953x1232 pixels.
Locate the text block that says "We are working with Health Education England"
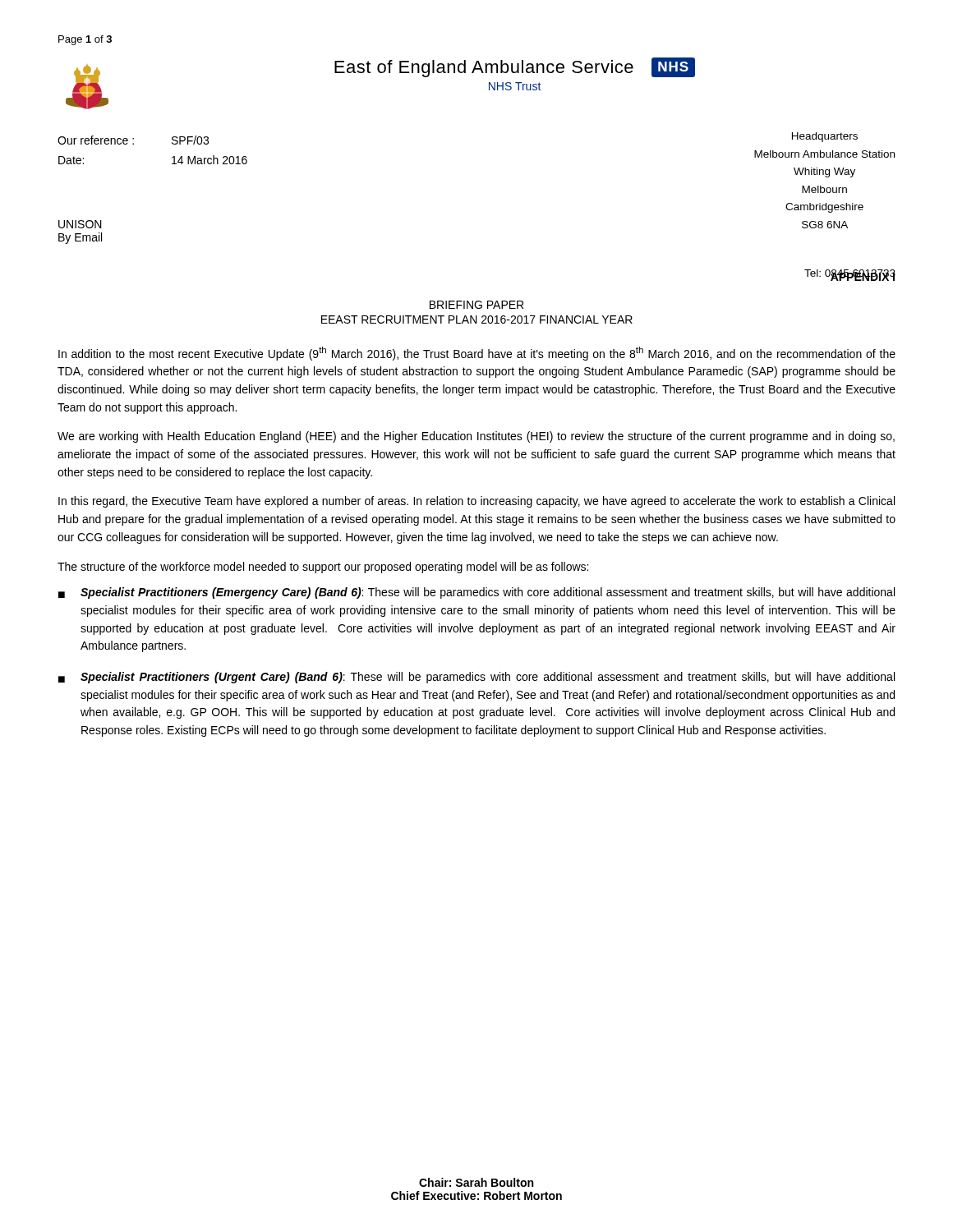pyautogui.click(x=476, y=454)
